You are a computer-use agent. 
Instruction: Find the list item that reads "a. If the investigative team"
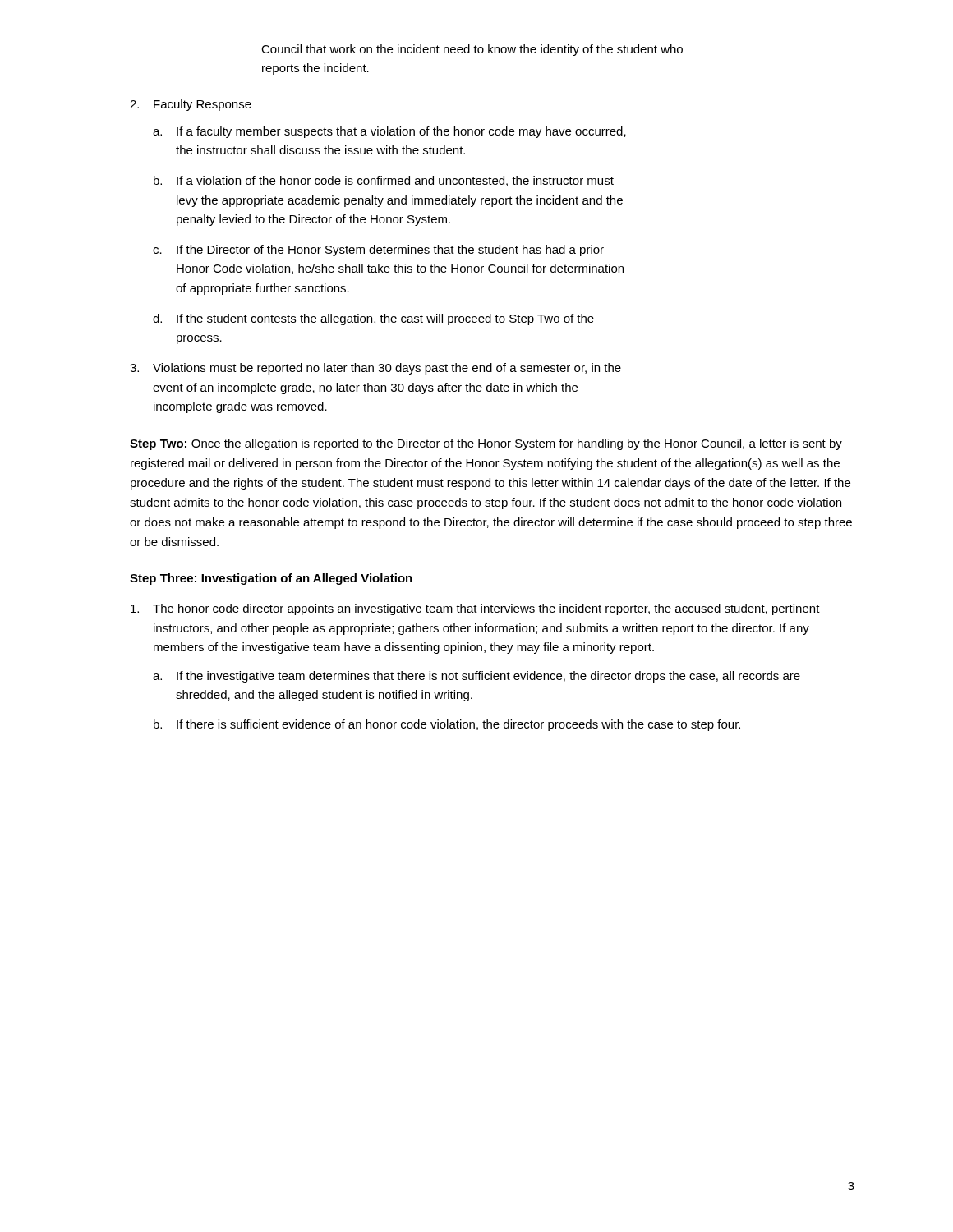(x=504, y=685)
